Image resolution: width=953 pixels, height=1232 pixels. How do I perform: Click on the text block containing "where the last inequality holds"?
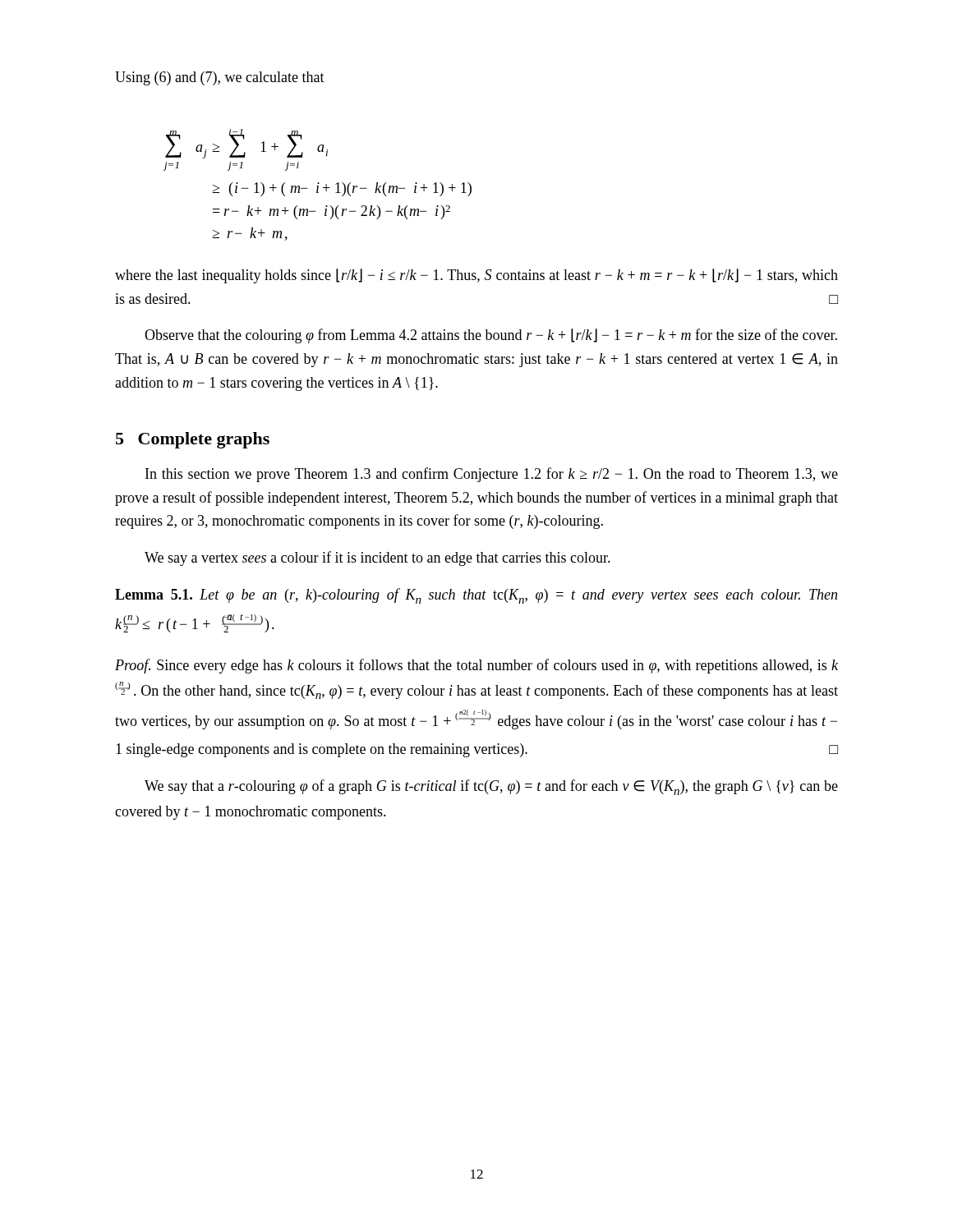point(476,287)
